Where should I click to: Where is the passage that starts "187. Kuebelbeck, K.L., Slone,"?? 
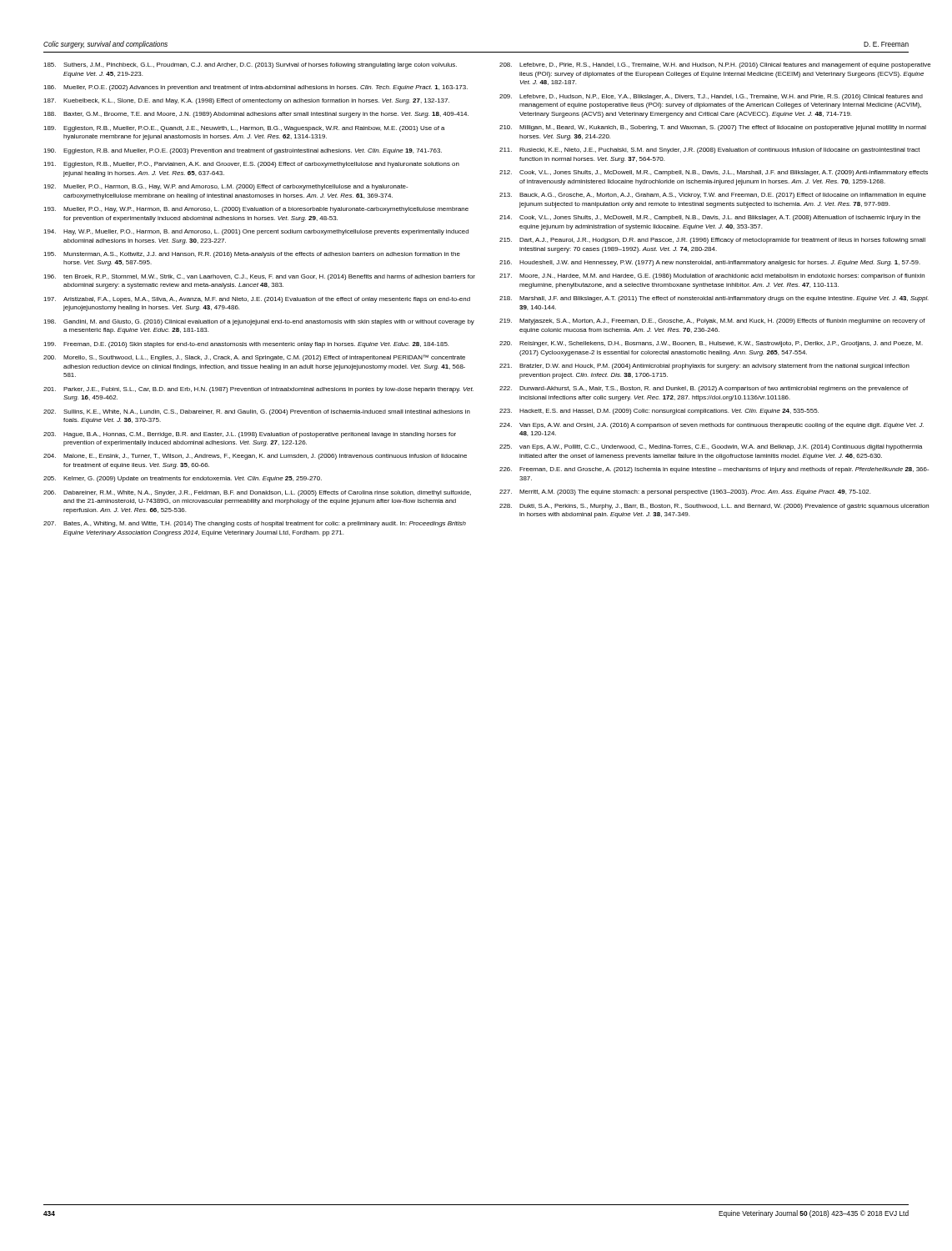[x=260, y=101]
